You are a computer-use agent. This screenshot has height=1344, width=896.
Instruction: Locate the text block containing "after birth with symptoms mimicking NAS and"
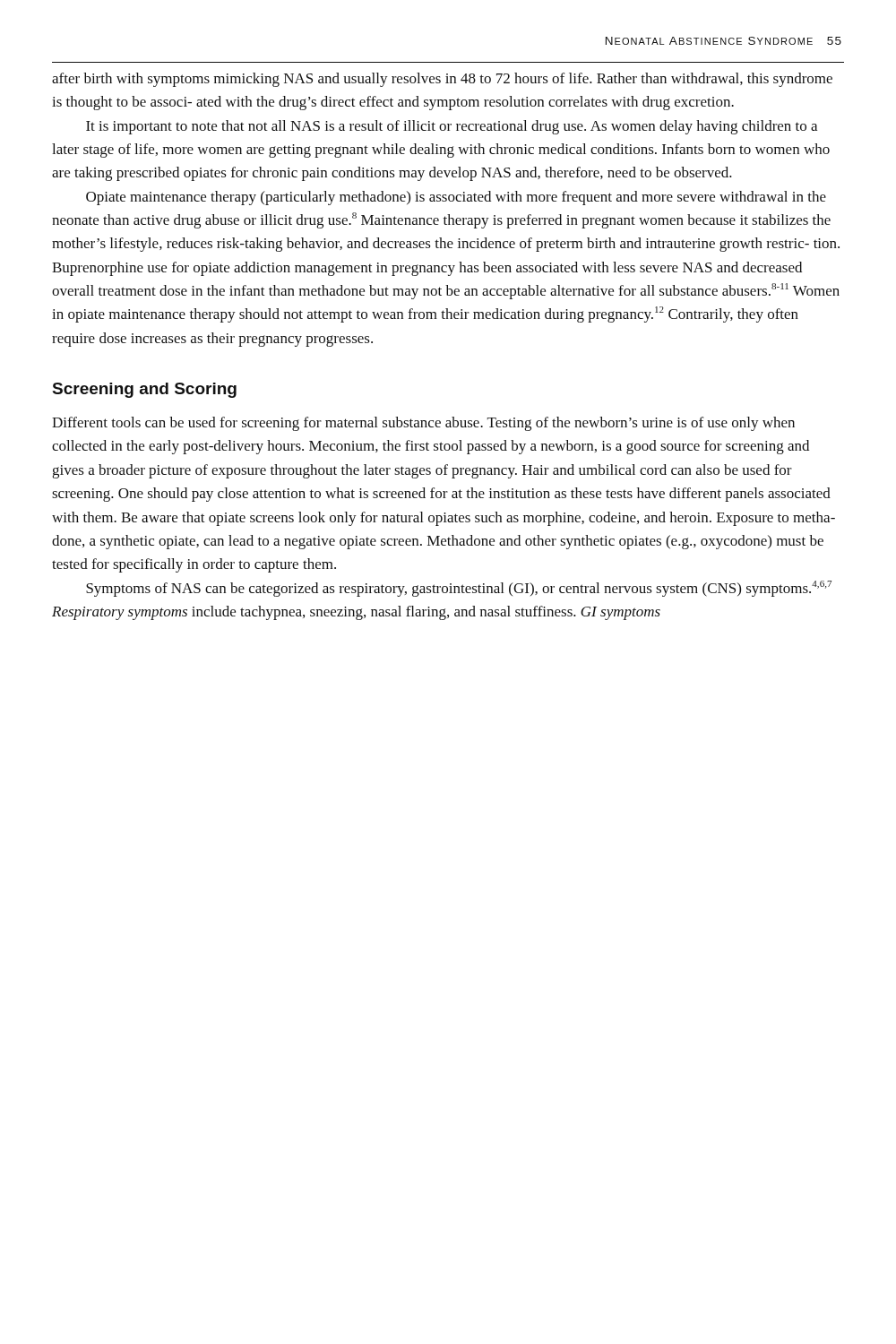[x=448, y=209]
